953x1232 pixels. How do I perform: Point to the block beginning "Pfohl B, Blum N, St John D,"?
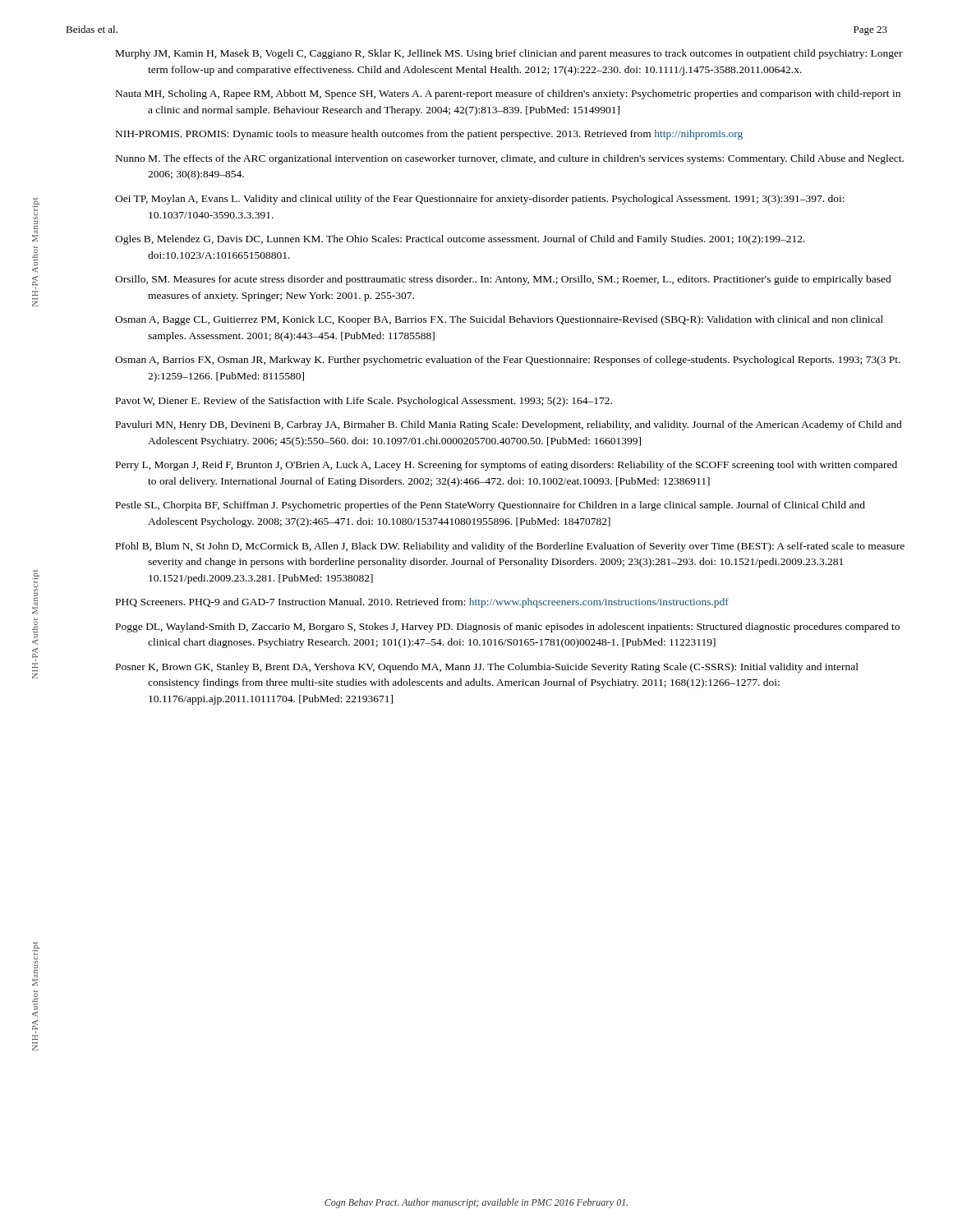pyautogui.click(x=510, y=561)
